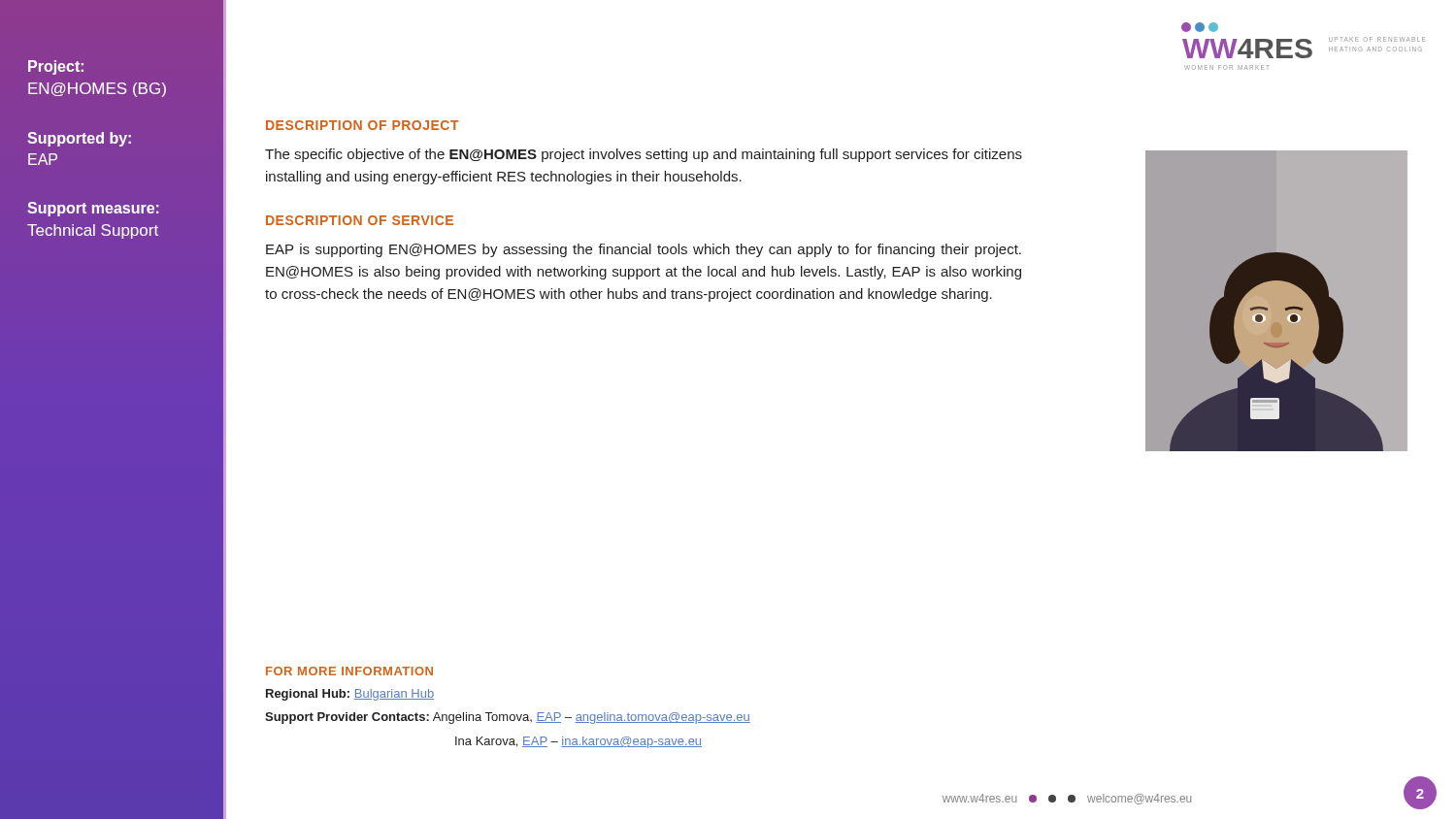
Task: Find the block starting "The specific objective"
Action: tap(644, 165)
